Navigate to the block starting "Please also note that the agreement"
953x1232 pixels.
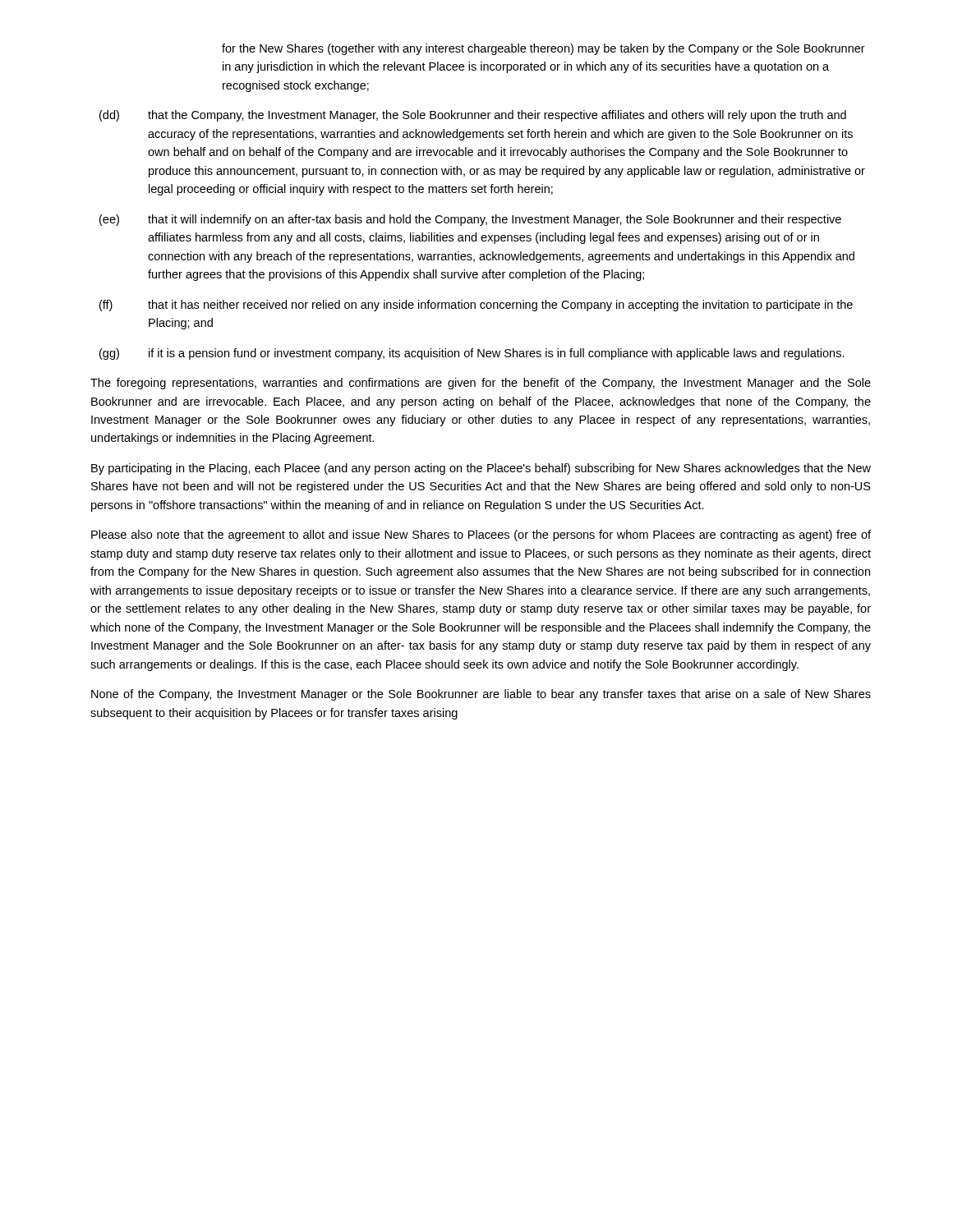pyautogui.click(x=481, y=600)
